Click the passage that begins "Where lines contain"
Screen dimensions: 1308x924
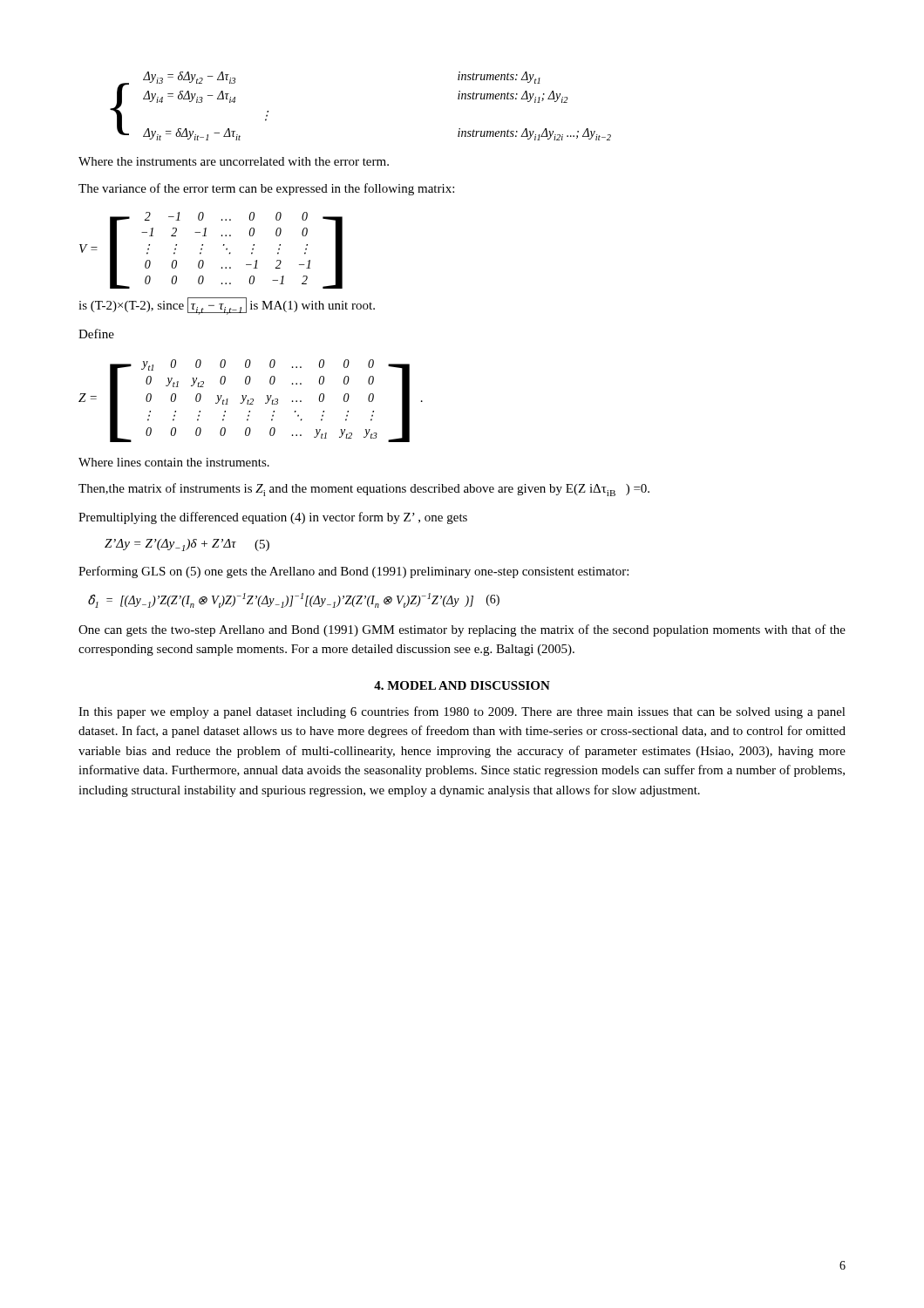tap(174, 462)
